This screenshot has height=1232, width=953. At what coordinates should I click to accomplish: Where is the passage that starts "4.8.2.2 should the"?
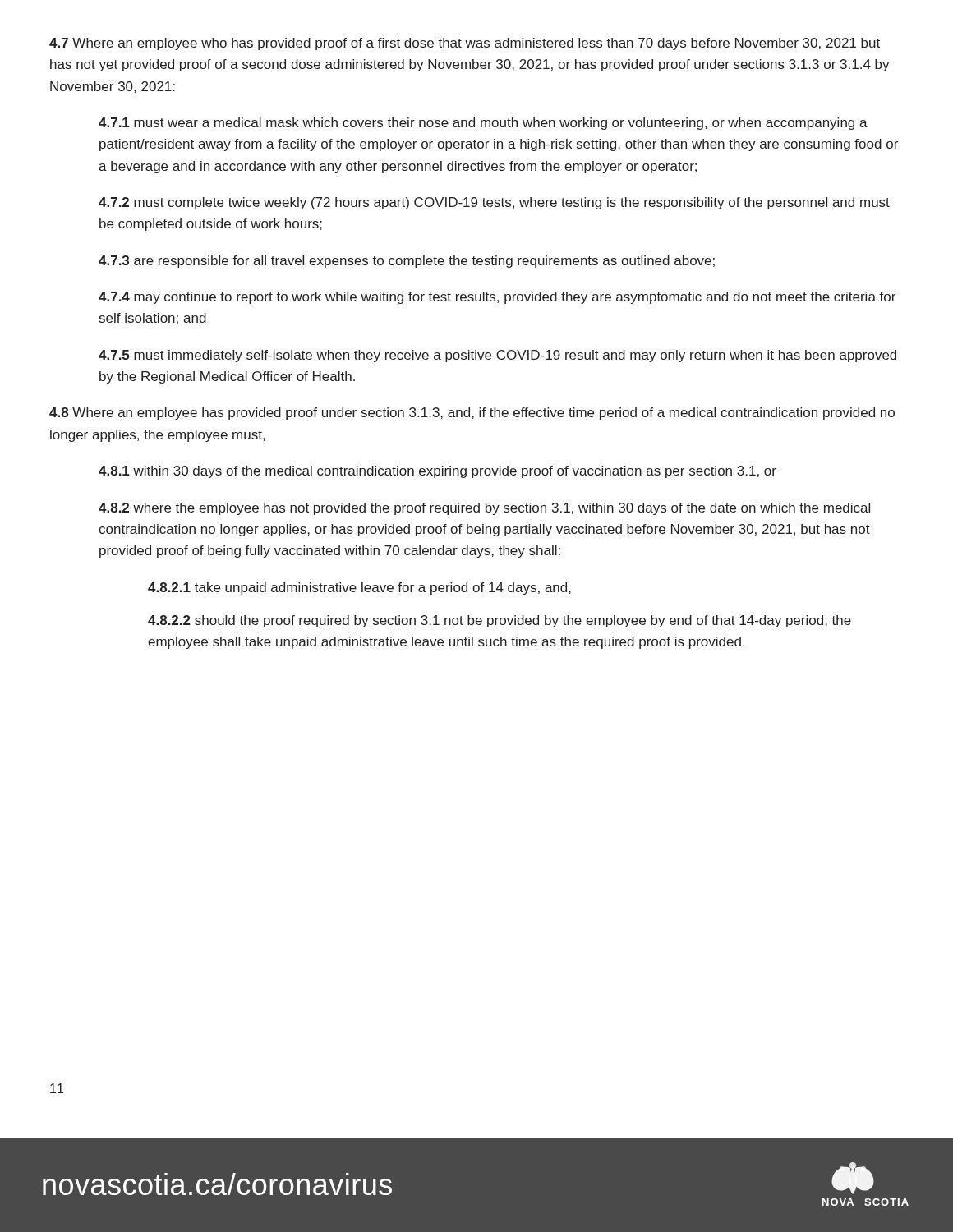[x=500, y=631]
